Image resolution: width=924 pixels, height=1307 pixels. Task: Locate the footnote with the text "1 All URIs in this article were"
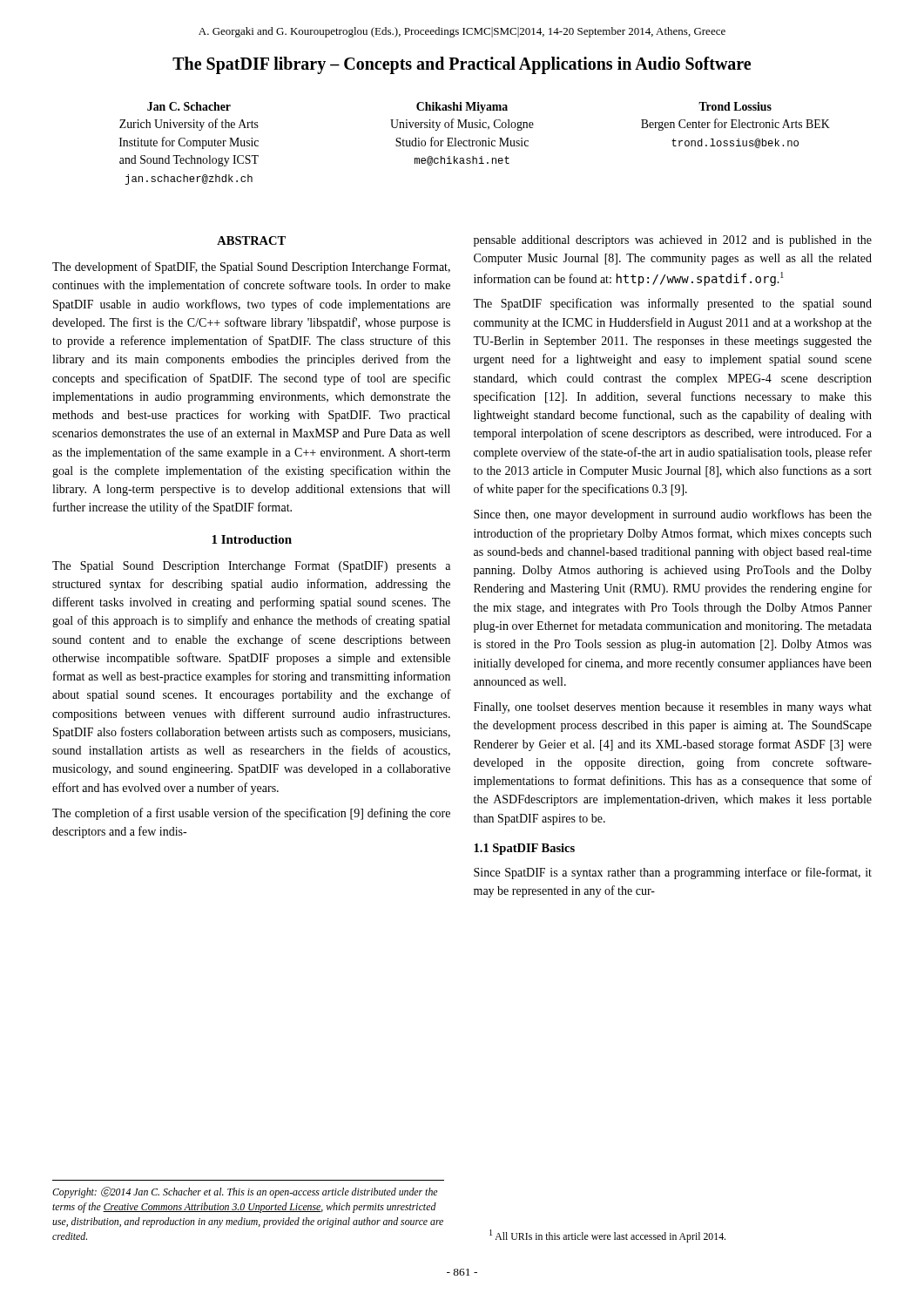pos(607,1235)
